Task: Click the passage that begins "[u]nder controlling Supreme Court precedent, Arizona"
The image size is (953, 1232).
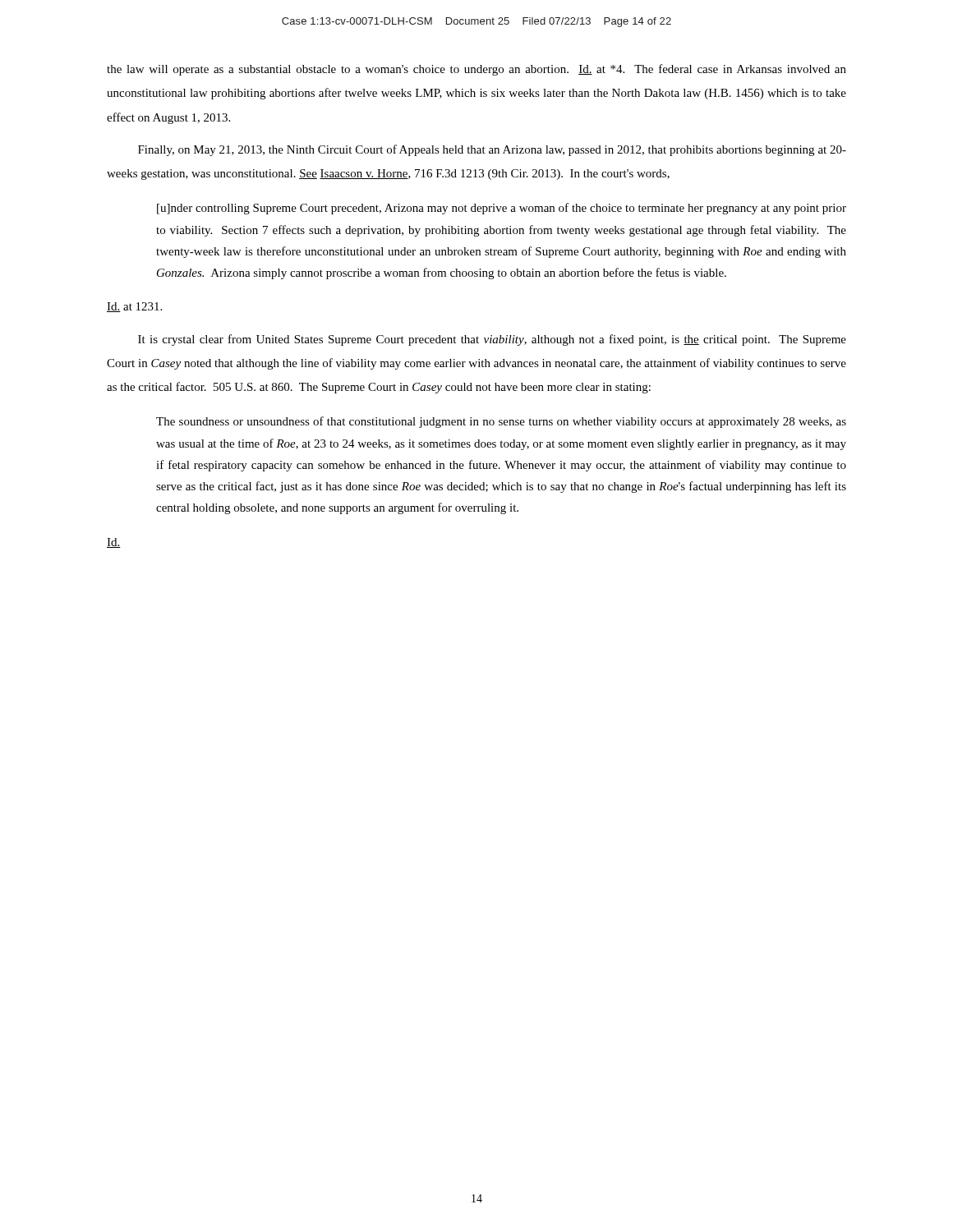Action: click(x=501, y=240)
